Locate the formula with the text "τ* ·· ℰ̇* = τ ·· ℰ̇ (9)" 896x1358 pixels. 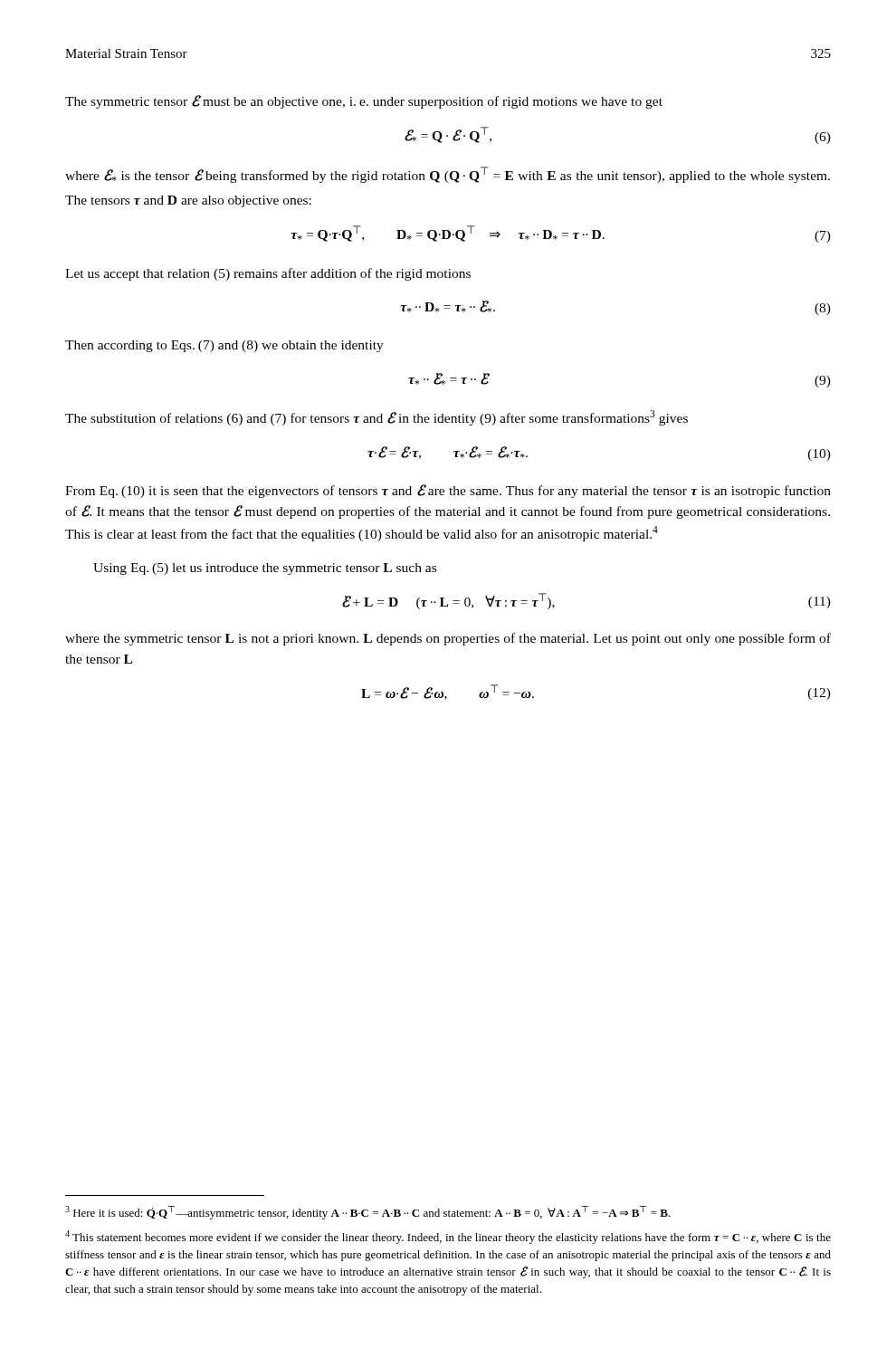(448, 380)
